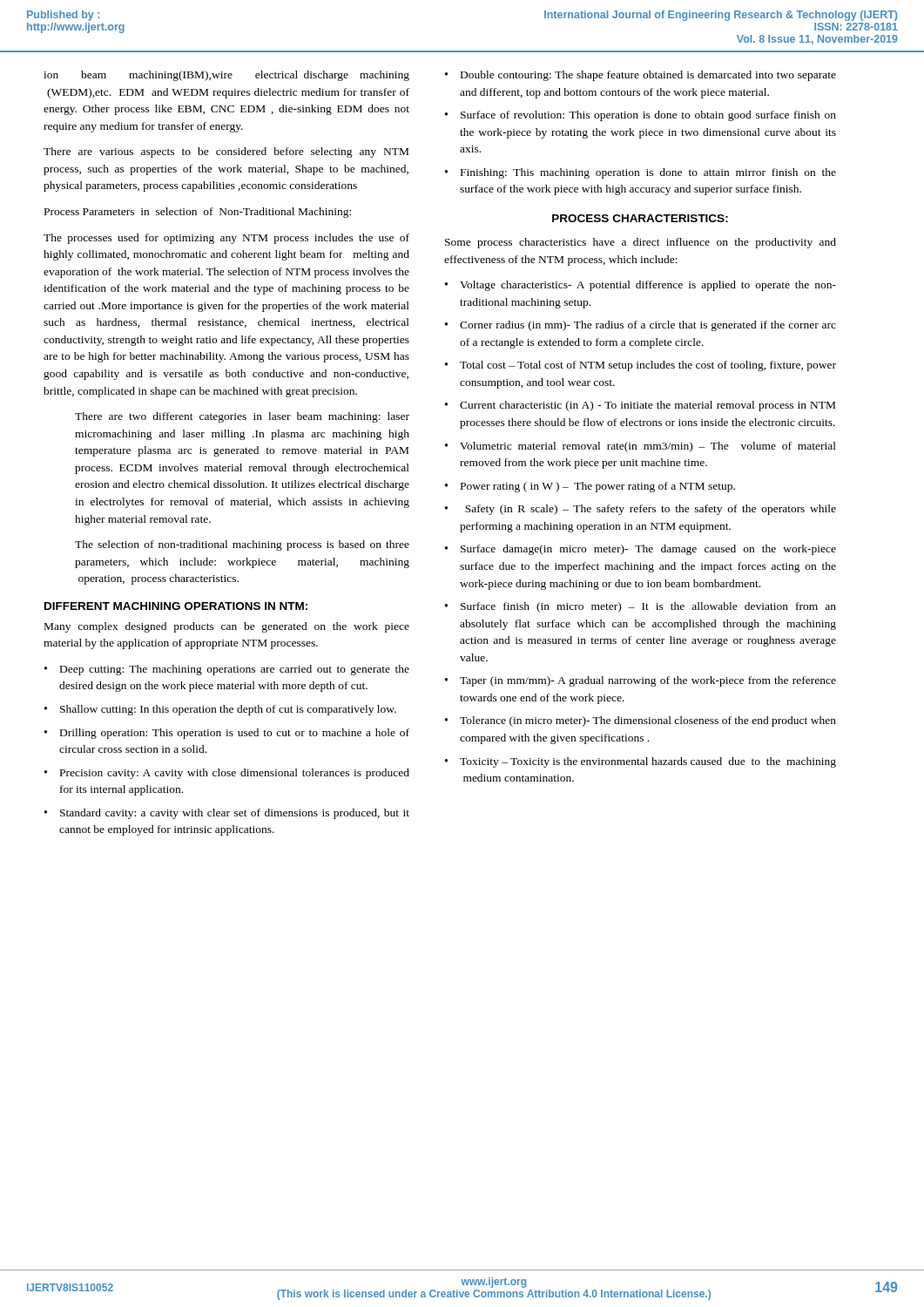
Task: Click on the list item containing "Surface damage(in micro meter)- The damage"
Action: (x=648, y=566)
